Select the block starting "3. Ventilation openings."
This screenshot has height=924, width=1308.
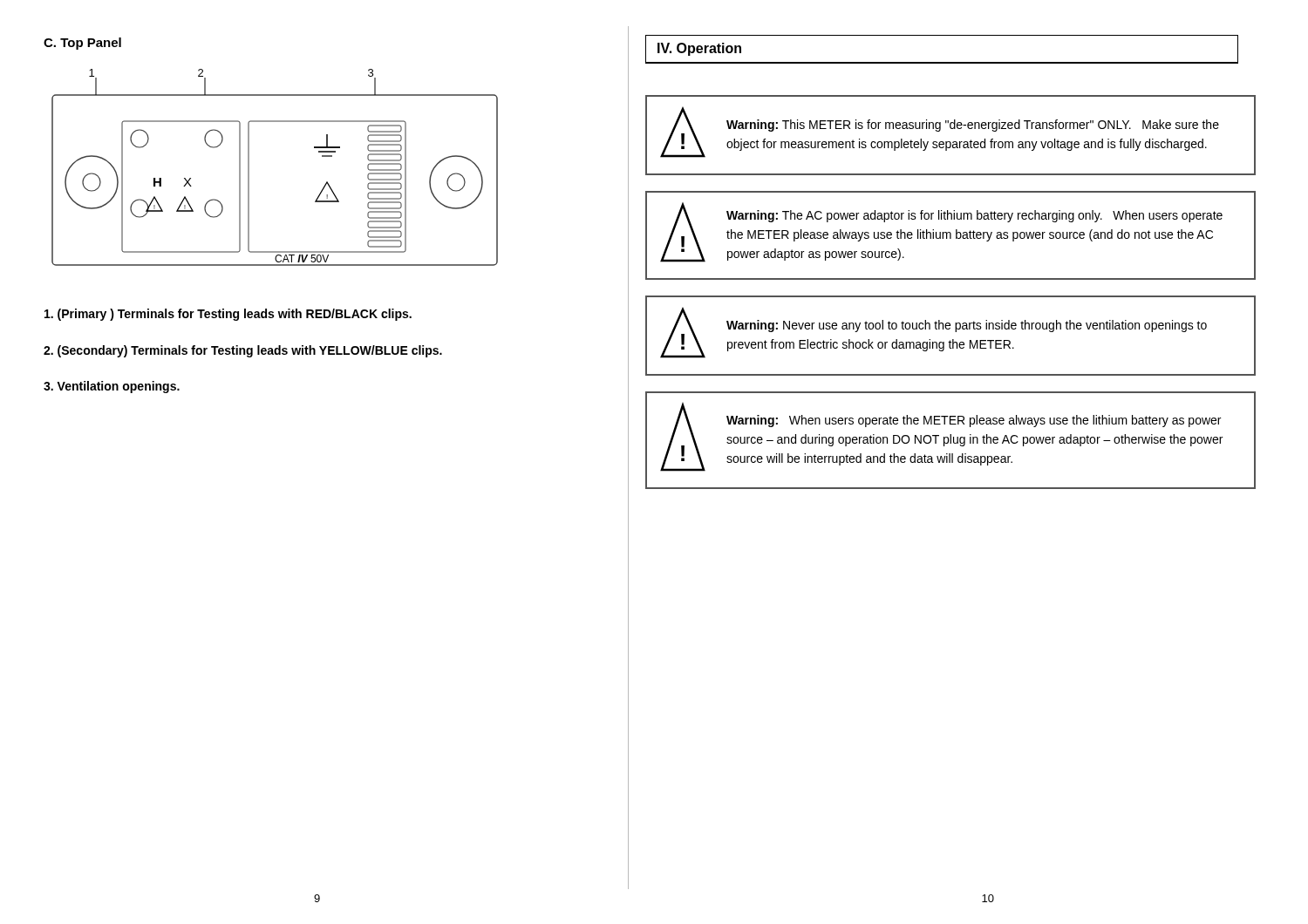[x=112, y=386]
